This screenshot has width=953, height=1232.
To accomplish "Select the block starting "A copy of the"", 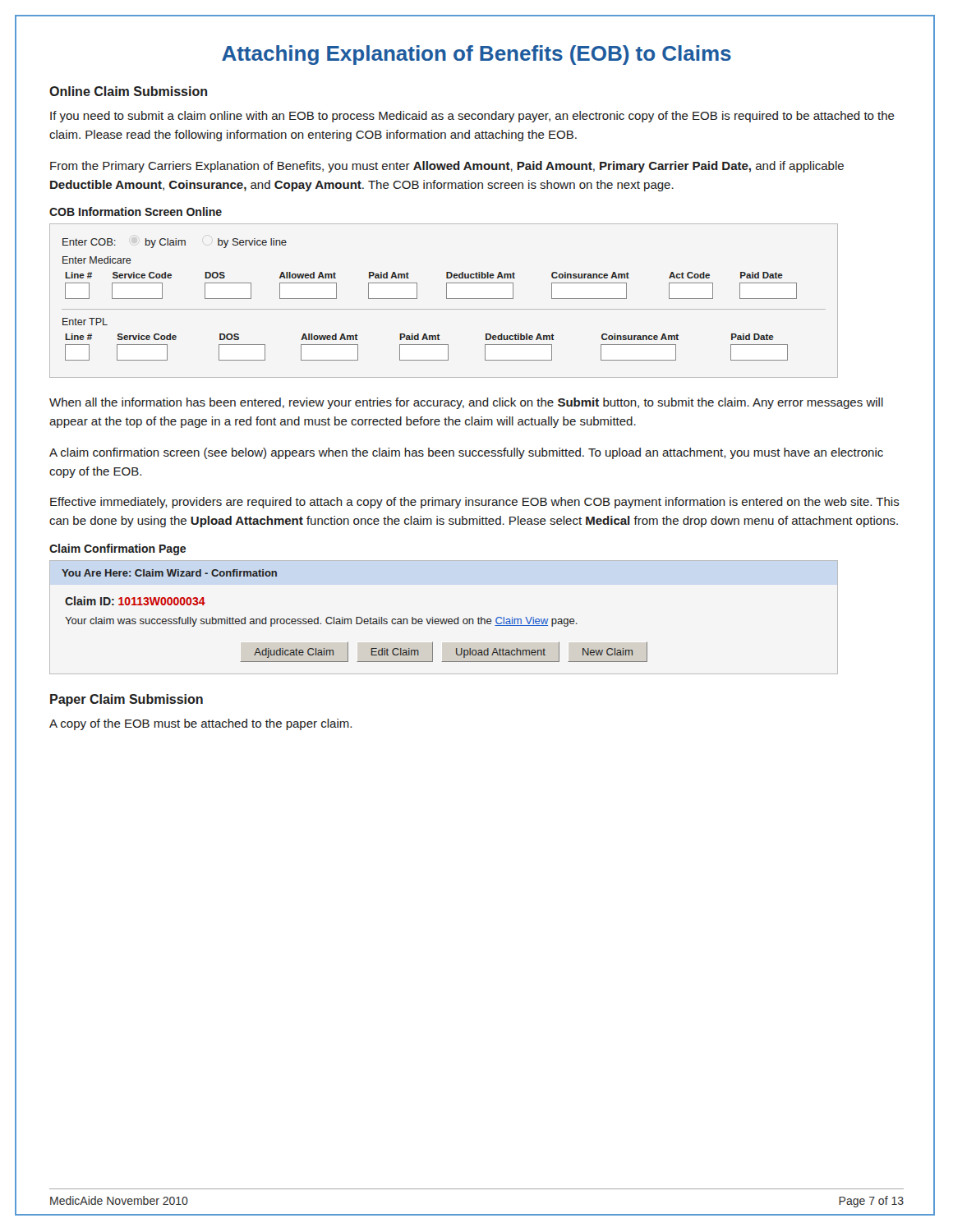I will coord(201,723).
